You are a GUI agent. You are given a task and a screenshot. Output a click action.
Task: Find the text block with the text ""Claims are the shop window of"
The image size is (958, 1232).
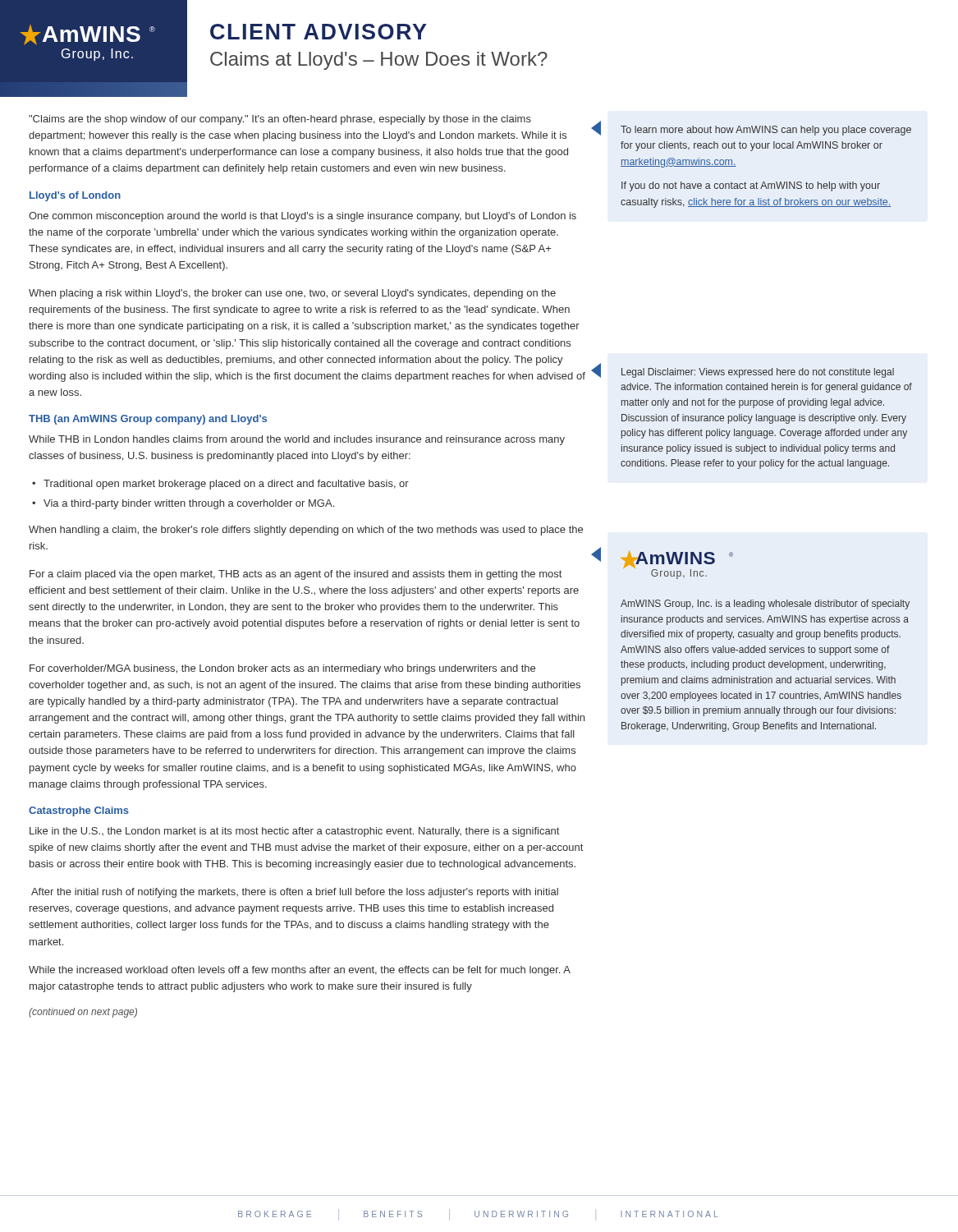tap(299, 143)
